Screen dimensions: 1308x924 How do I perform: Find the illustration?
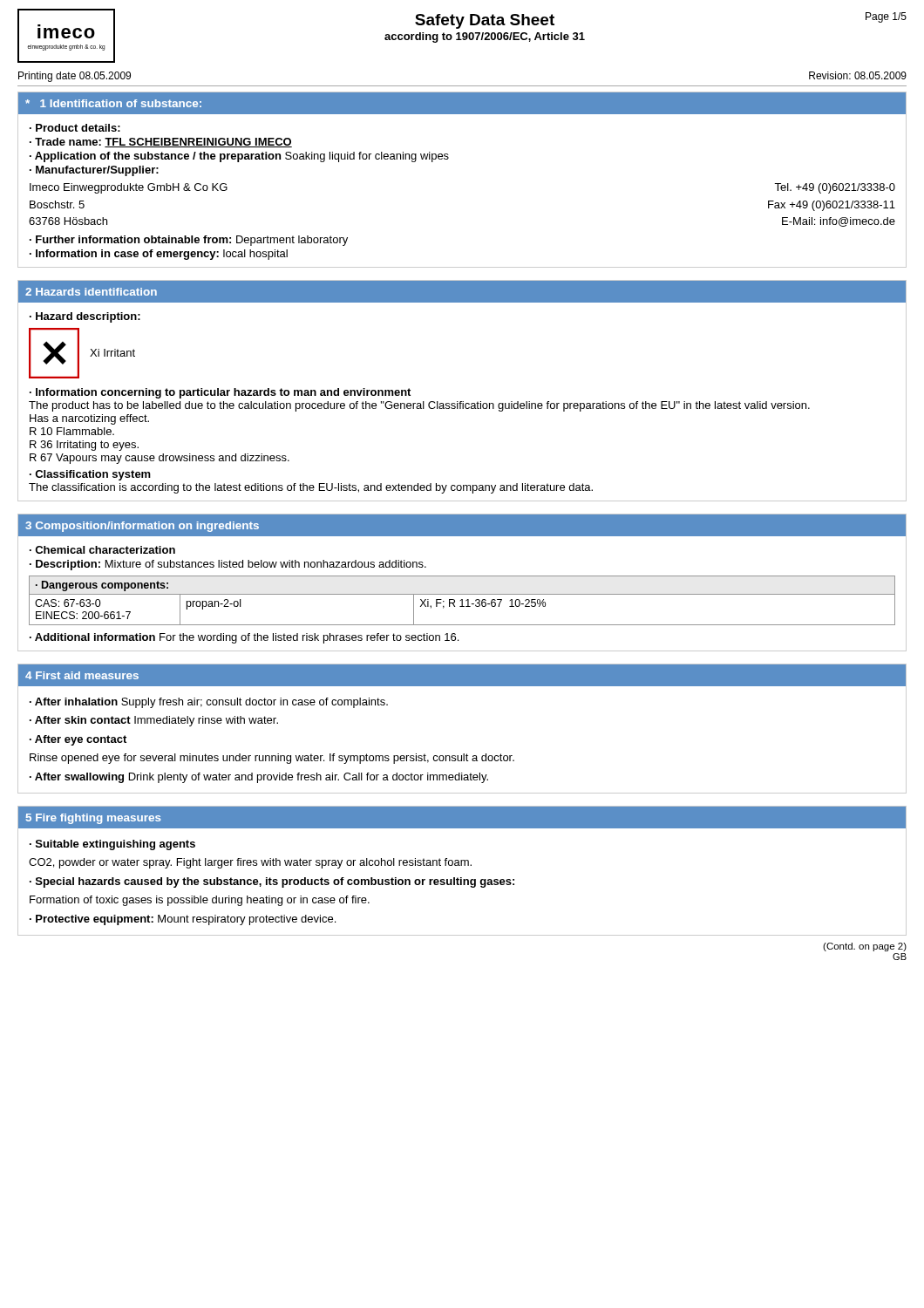54,353
